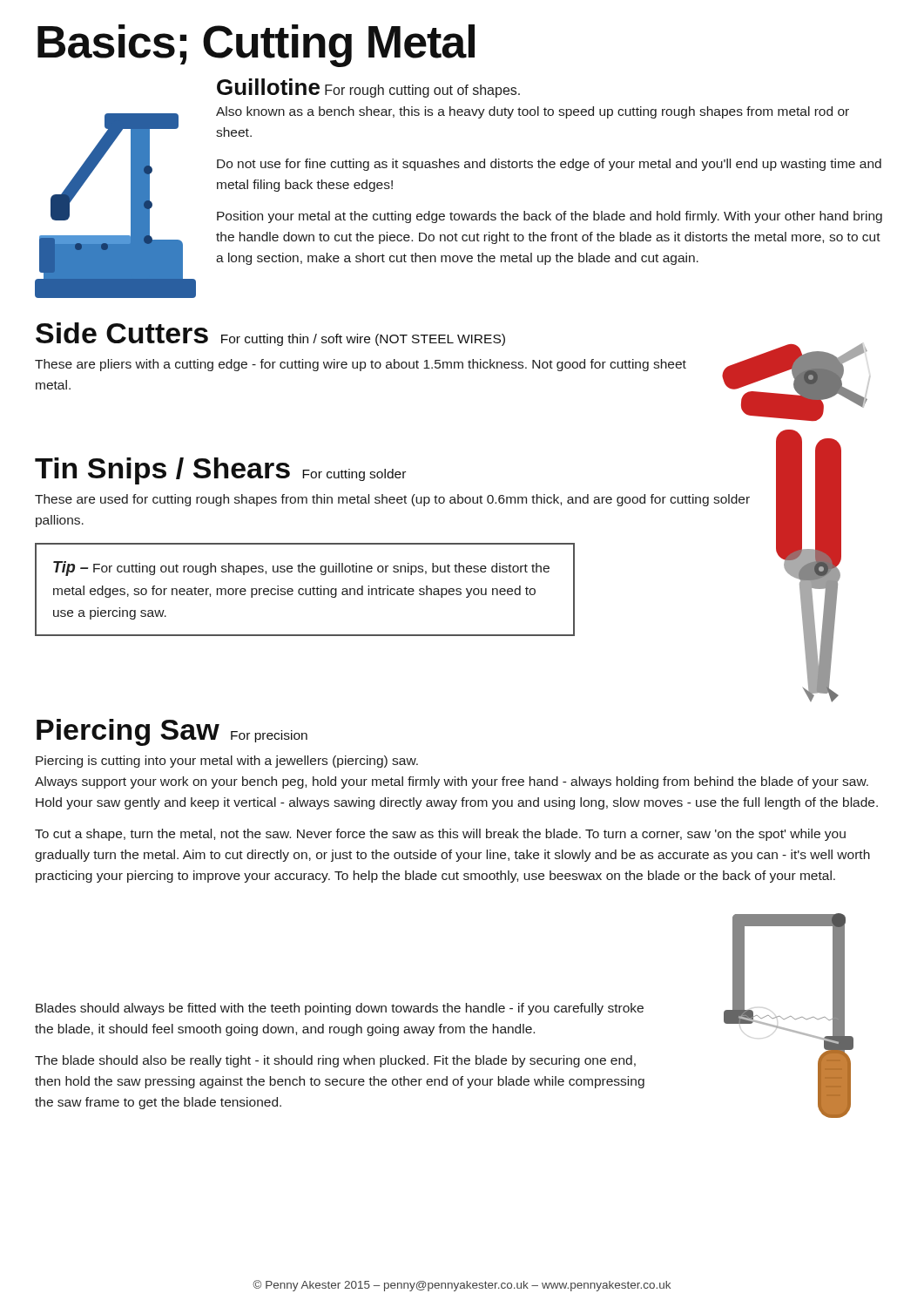This screenshot has height=1307, width=924.
Task: Click on the text starting "Blades should always be"
Action: coord(351,1019)
